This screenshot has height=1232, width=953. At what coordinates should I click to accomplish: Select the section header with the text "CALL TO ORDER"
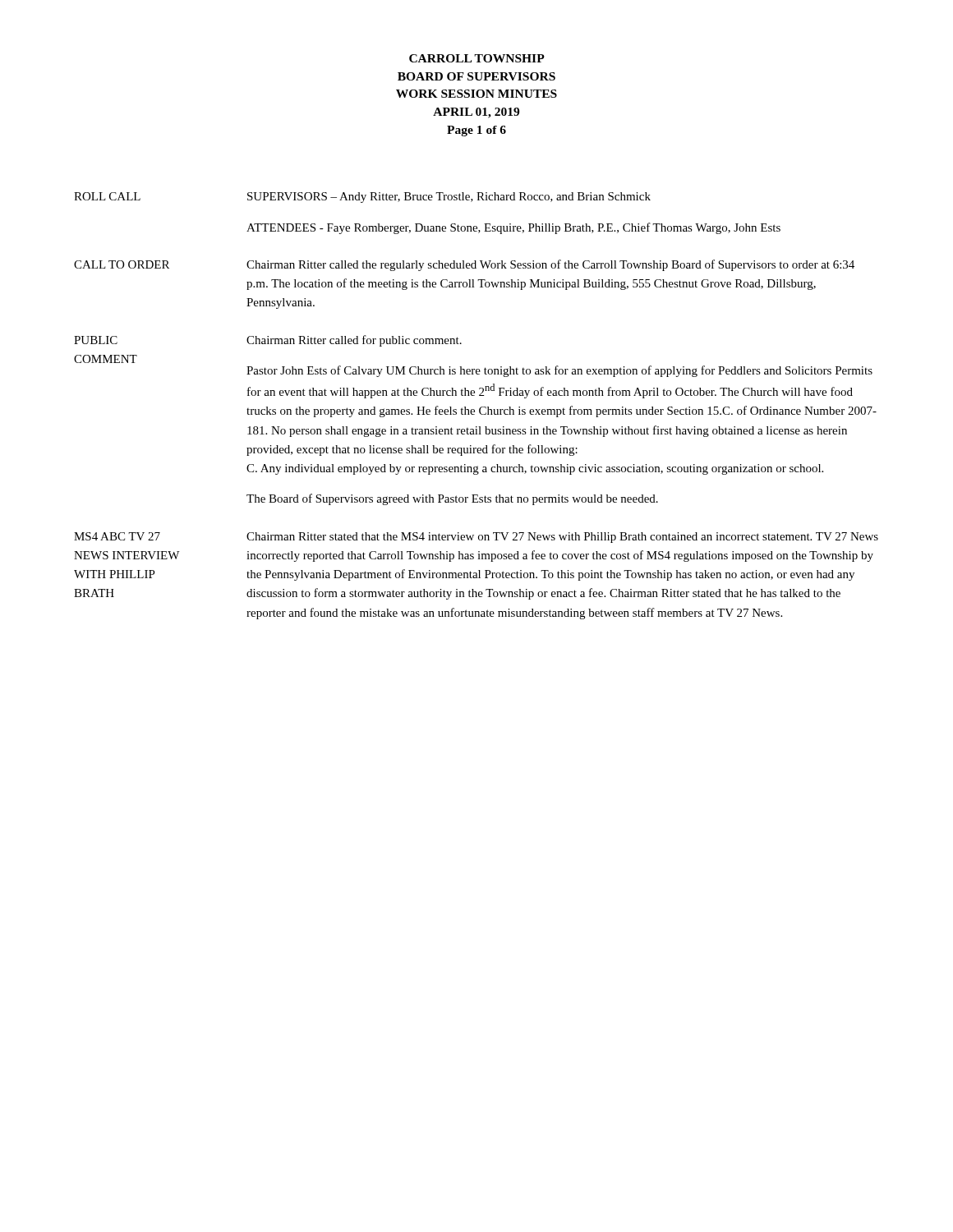[122, 264]
